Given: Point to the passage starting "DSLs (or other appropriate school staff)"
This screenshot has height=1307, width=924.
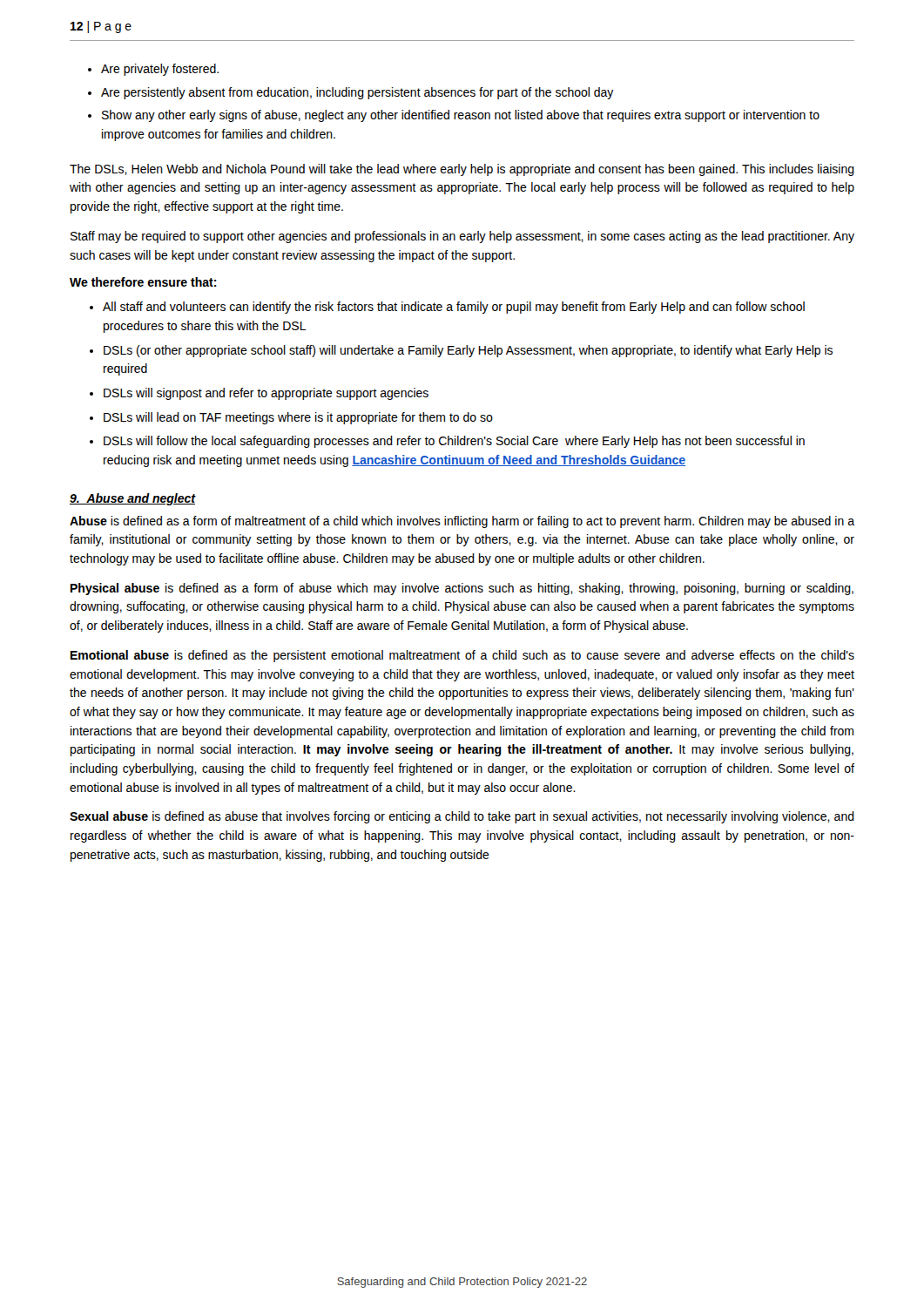Looking at the screenshot, I should click(468, 359).
